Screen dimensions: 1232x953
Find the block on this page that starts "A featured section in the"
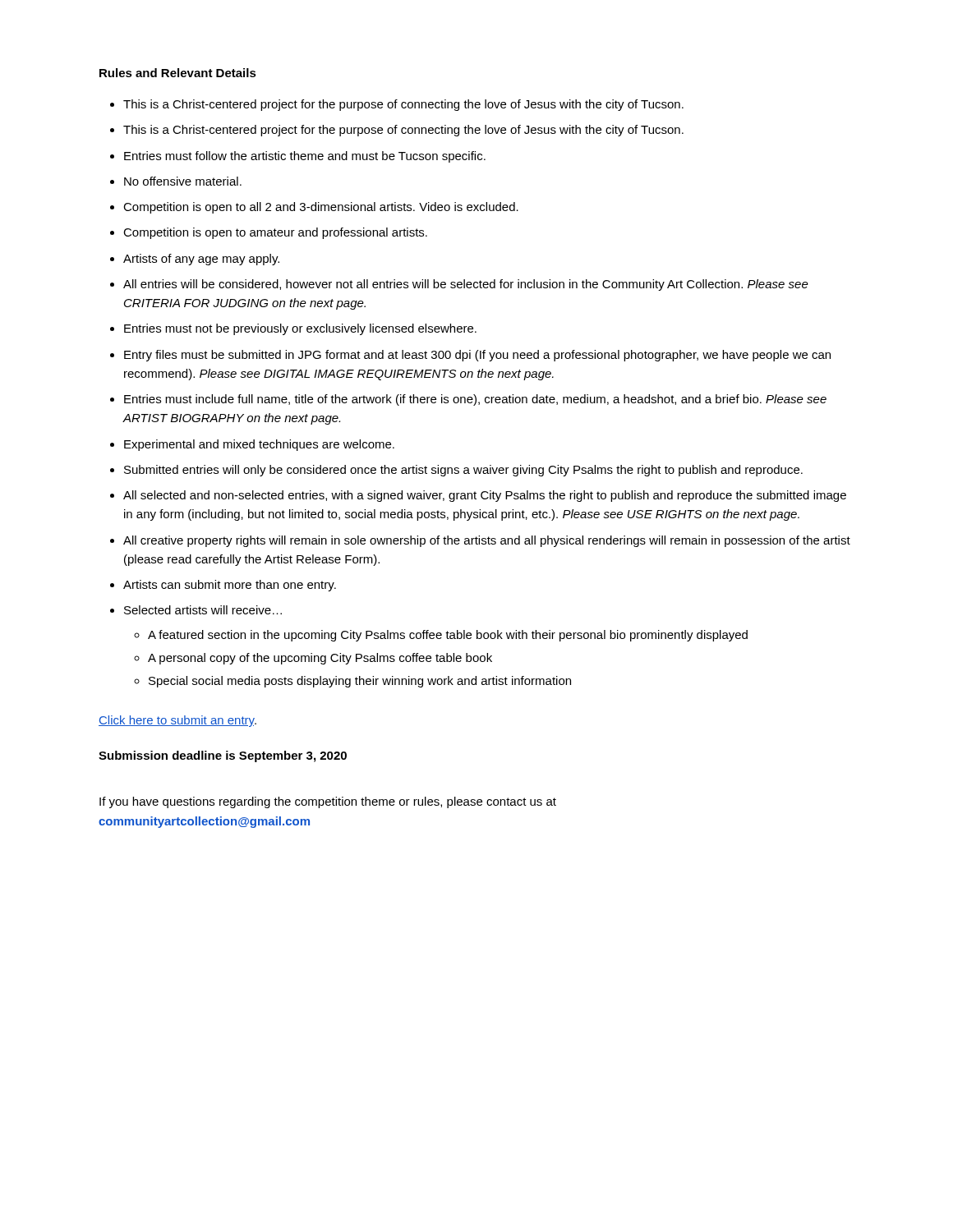[x=448, y=634]
